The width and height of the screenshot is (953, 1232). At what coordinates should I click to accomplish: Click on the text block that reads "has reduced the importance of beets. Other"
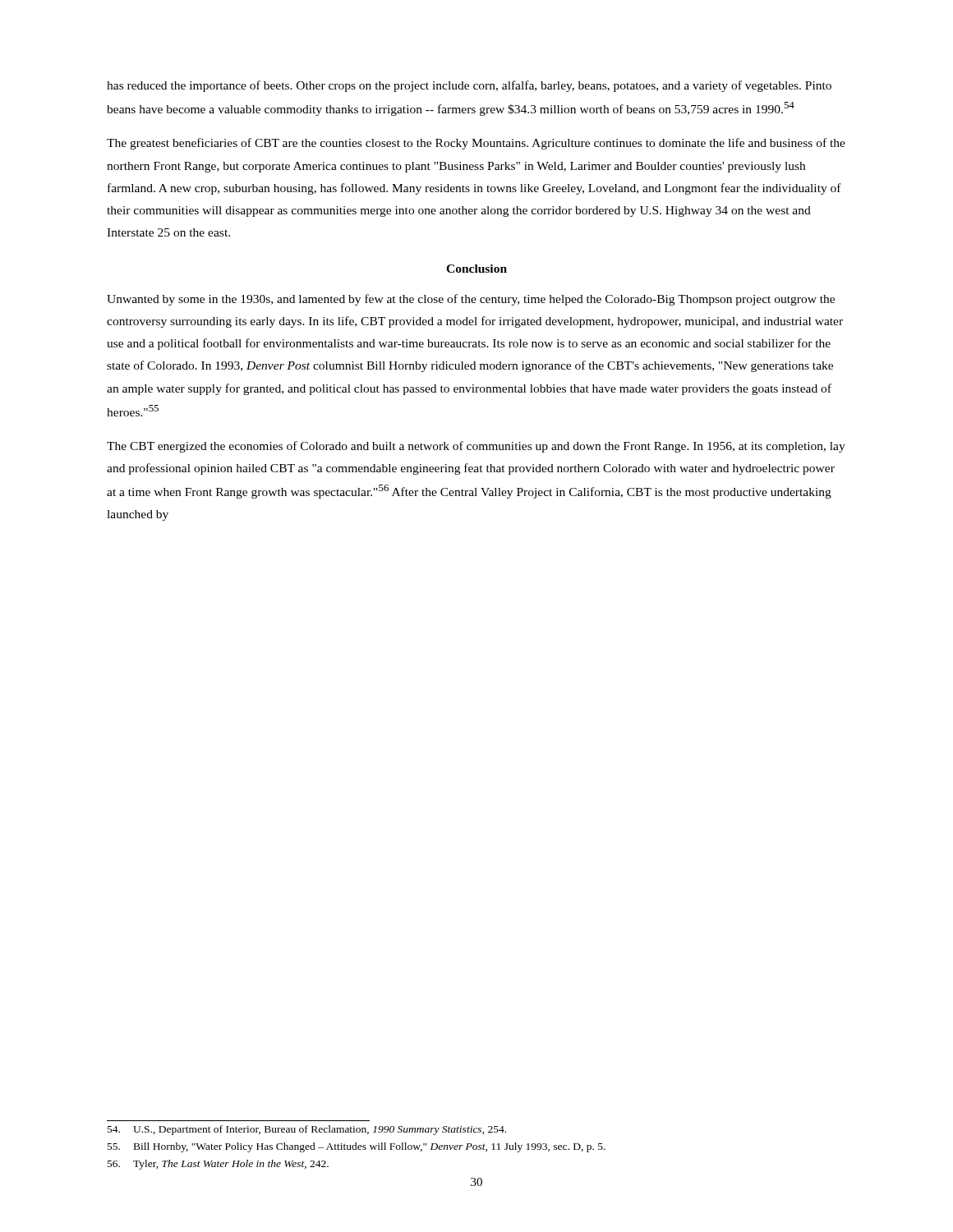click(x=476, y=97)
